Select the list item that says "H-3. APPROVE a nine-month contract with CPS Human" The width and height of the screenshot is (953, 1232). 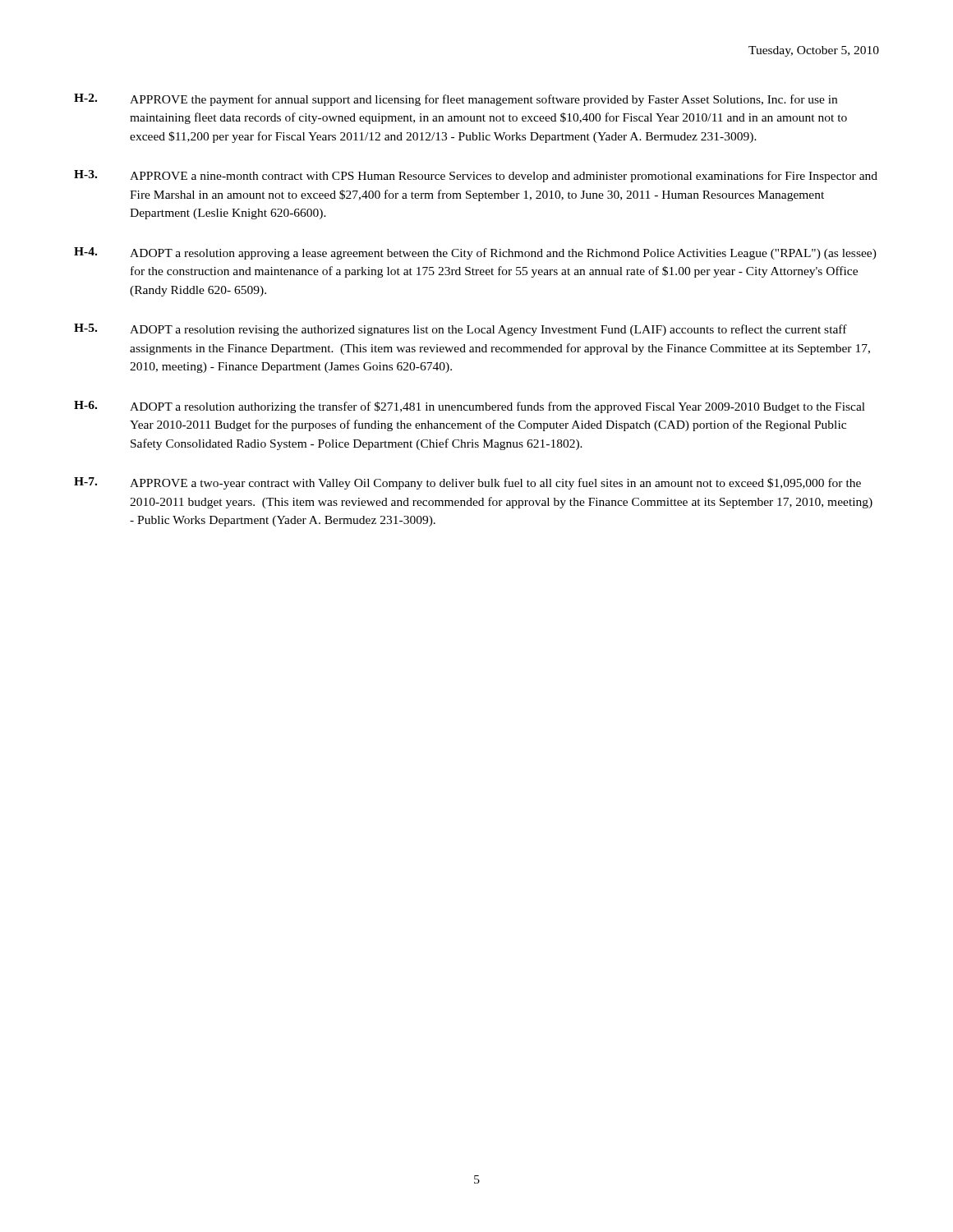(476, 195)
